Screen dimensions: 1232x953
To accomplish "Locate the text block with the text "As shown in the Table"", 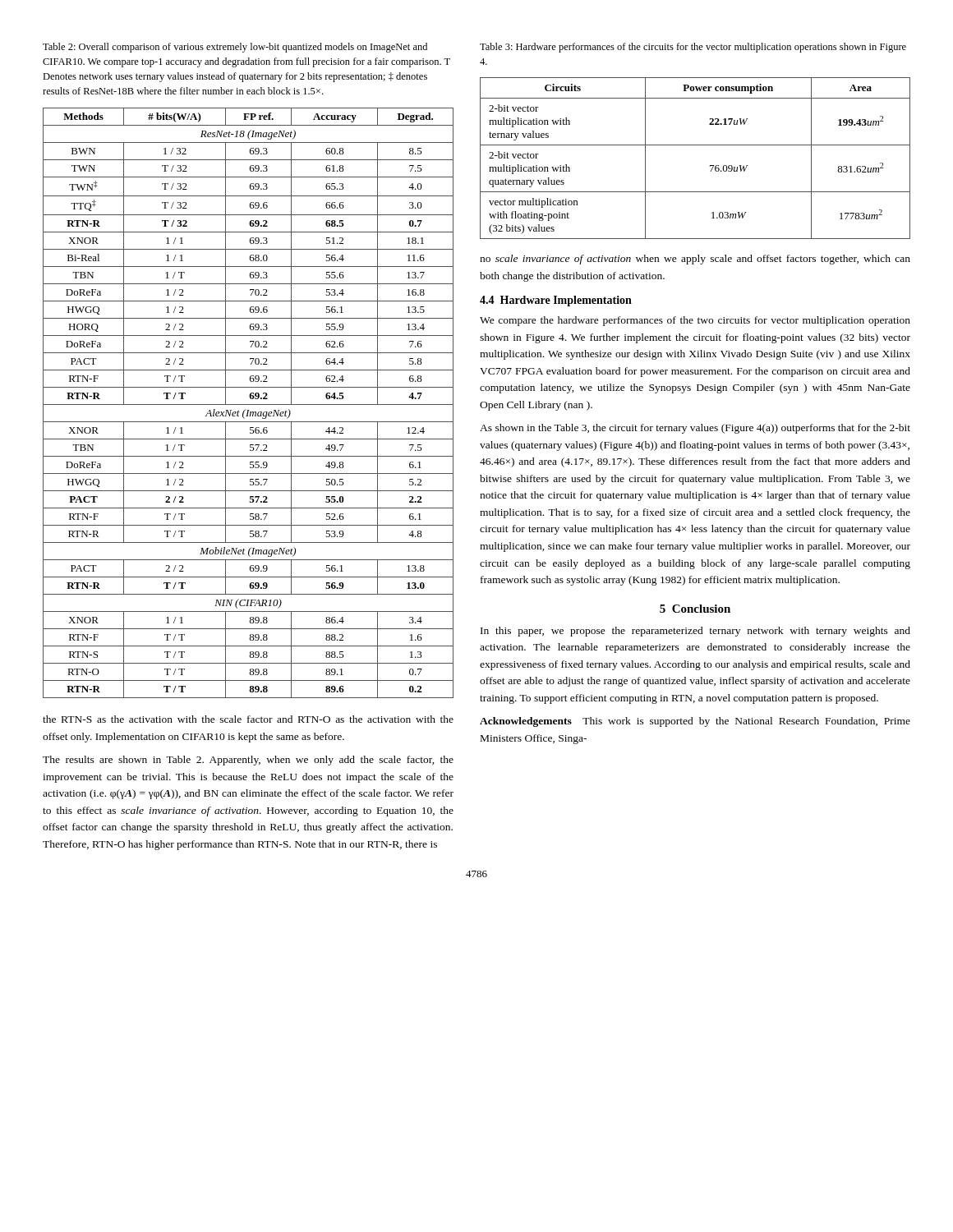I will click(x=695, y=504).
